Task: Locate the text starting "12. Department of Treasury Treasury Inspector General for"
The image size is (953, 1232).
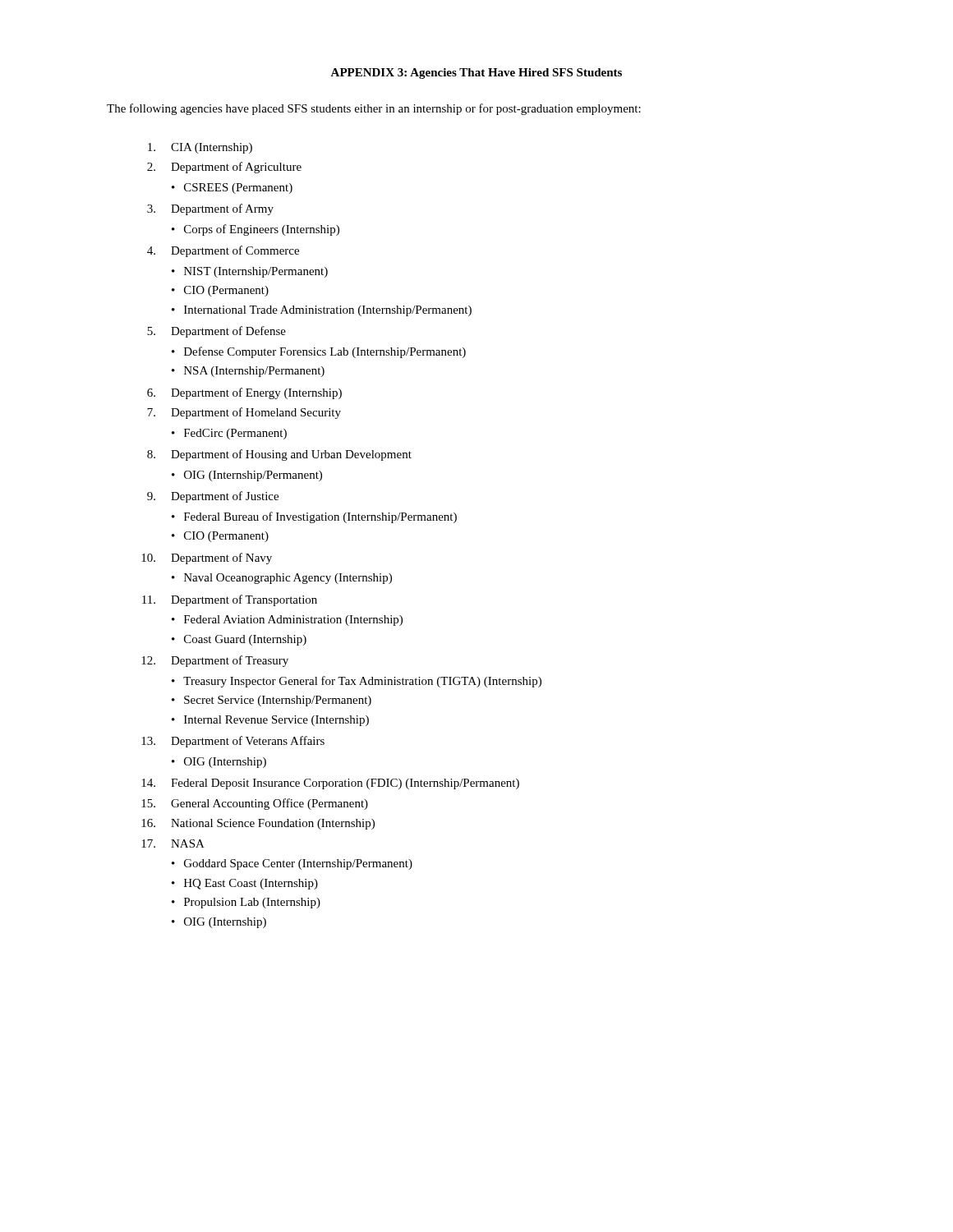Action: pyautogui.click(x=476, y=691)
